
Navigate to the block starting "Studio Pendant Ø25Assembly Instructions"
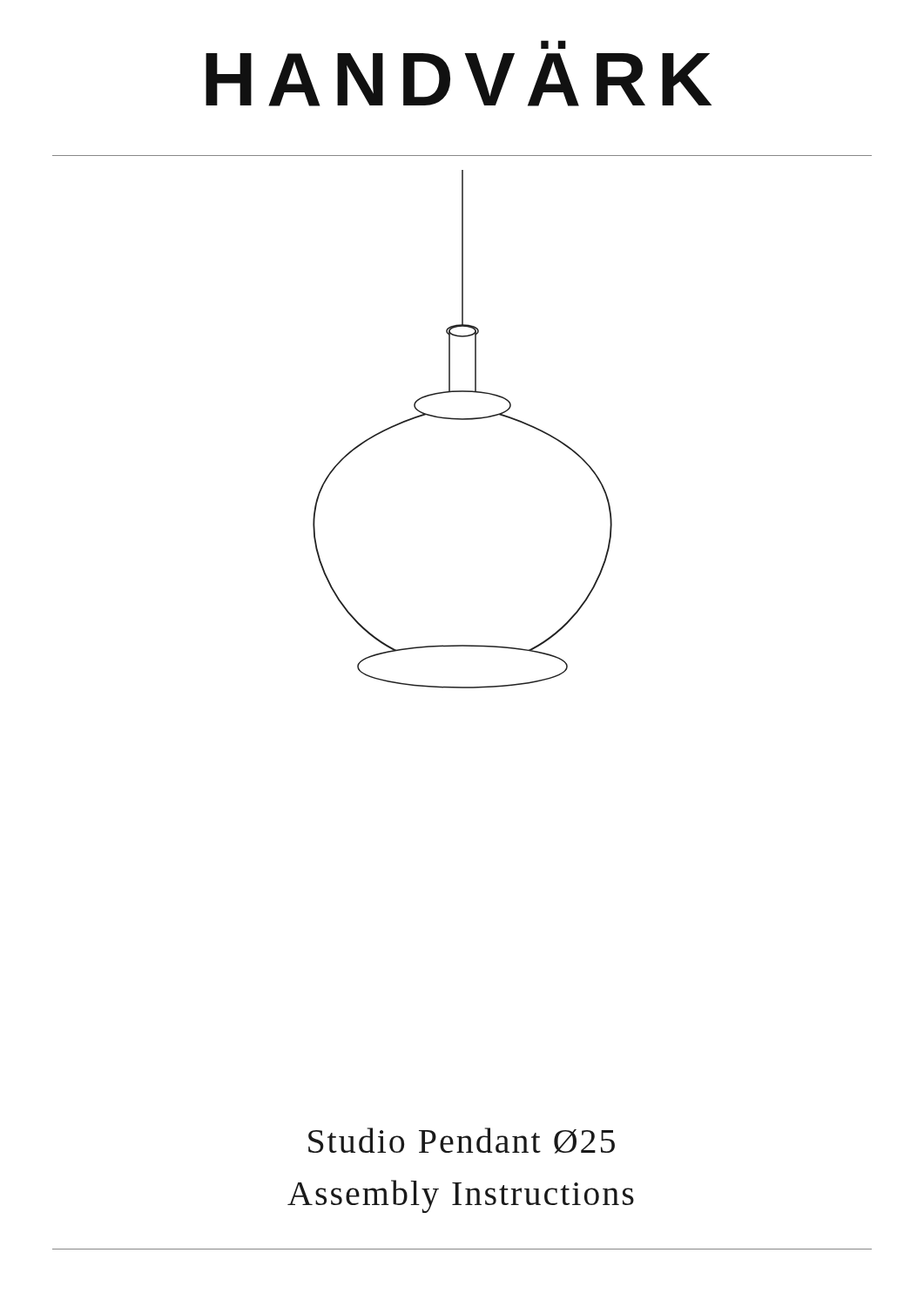tap(462, 1167)
